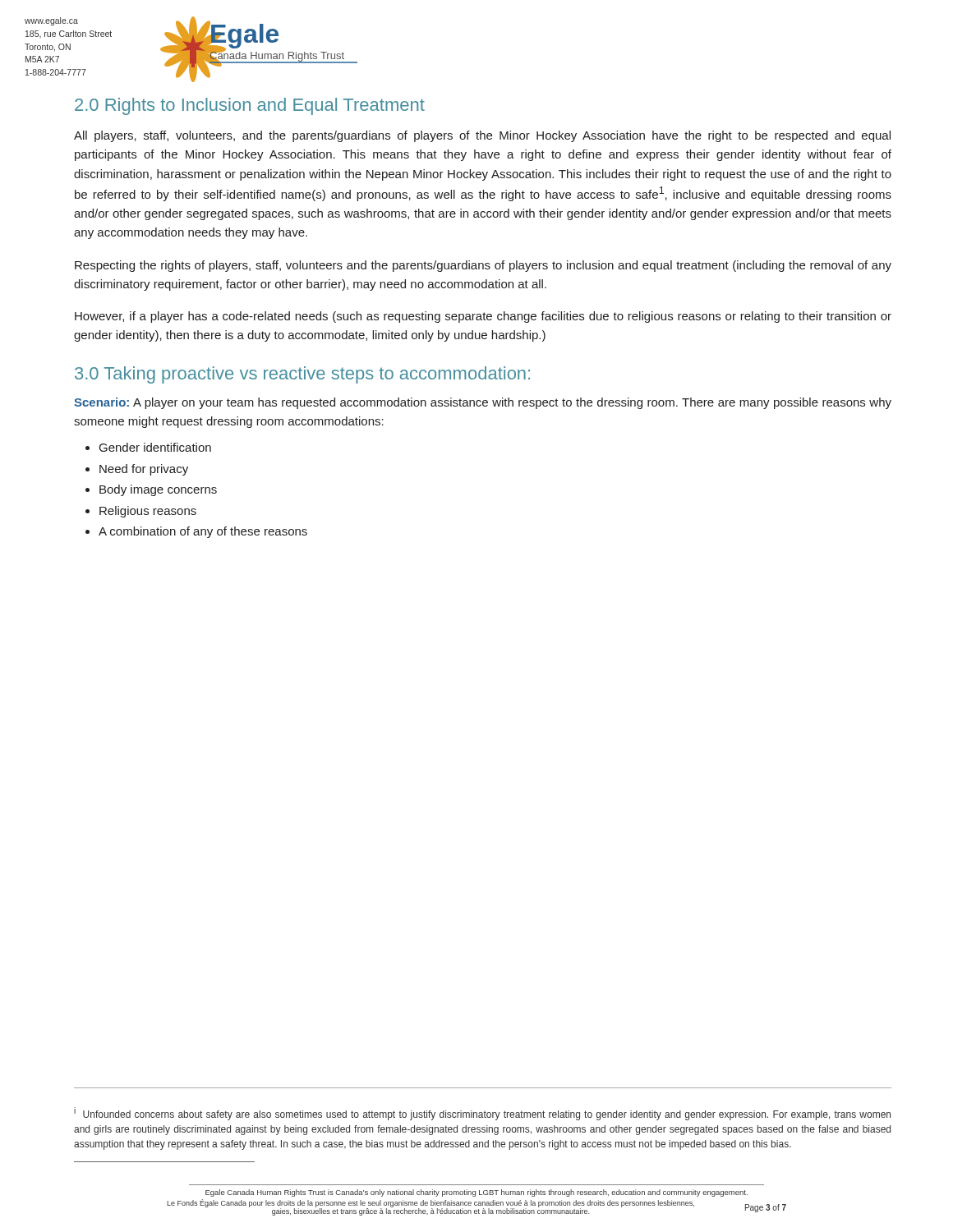
Task: Find the list item that says "A combination of any of"
Action: coord(203,531)
